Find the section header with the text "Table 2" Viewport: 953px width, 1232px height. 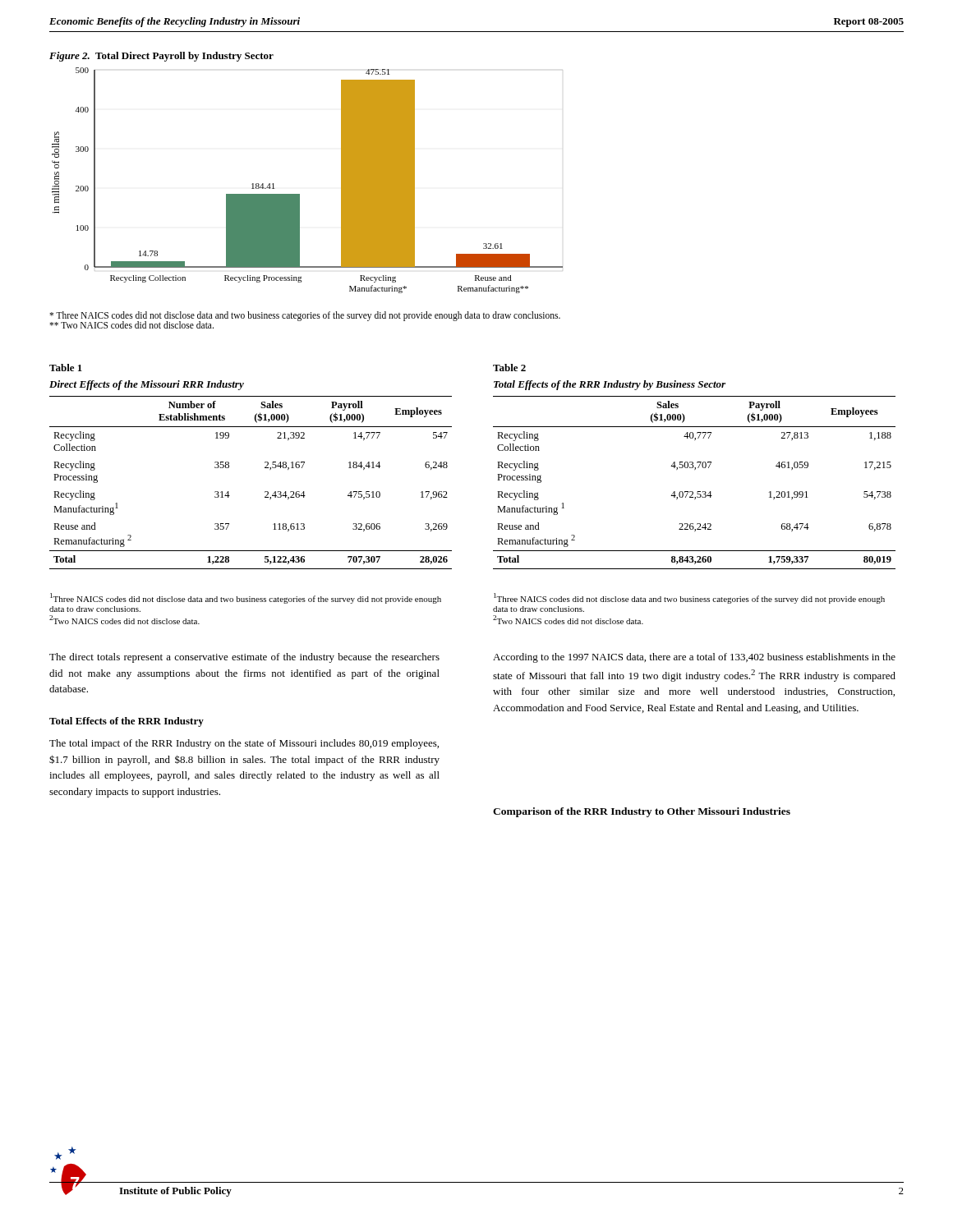[509, 368]
